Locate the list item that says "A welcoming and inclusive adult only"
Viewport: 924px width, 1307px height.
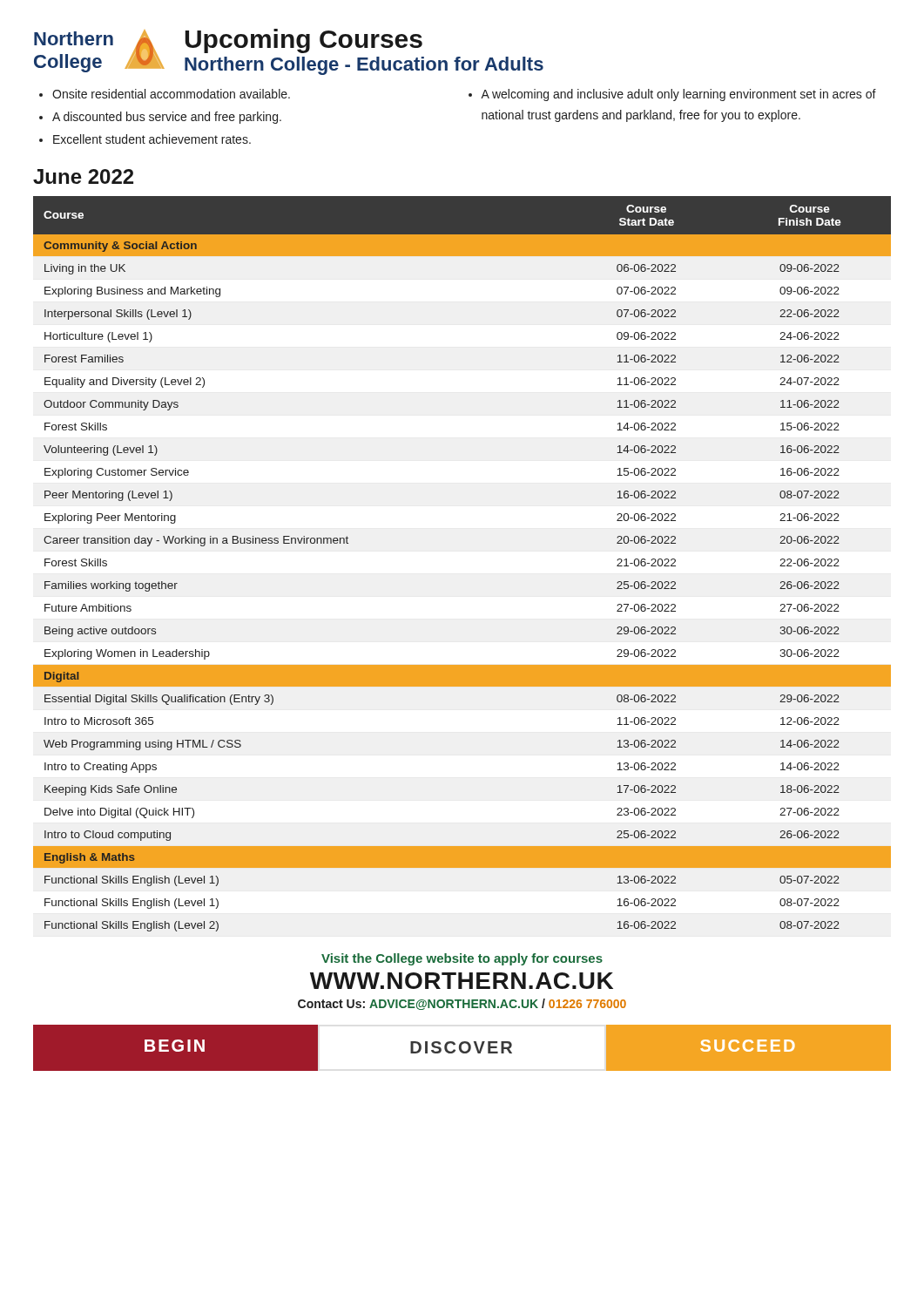[x=678, y=105]
